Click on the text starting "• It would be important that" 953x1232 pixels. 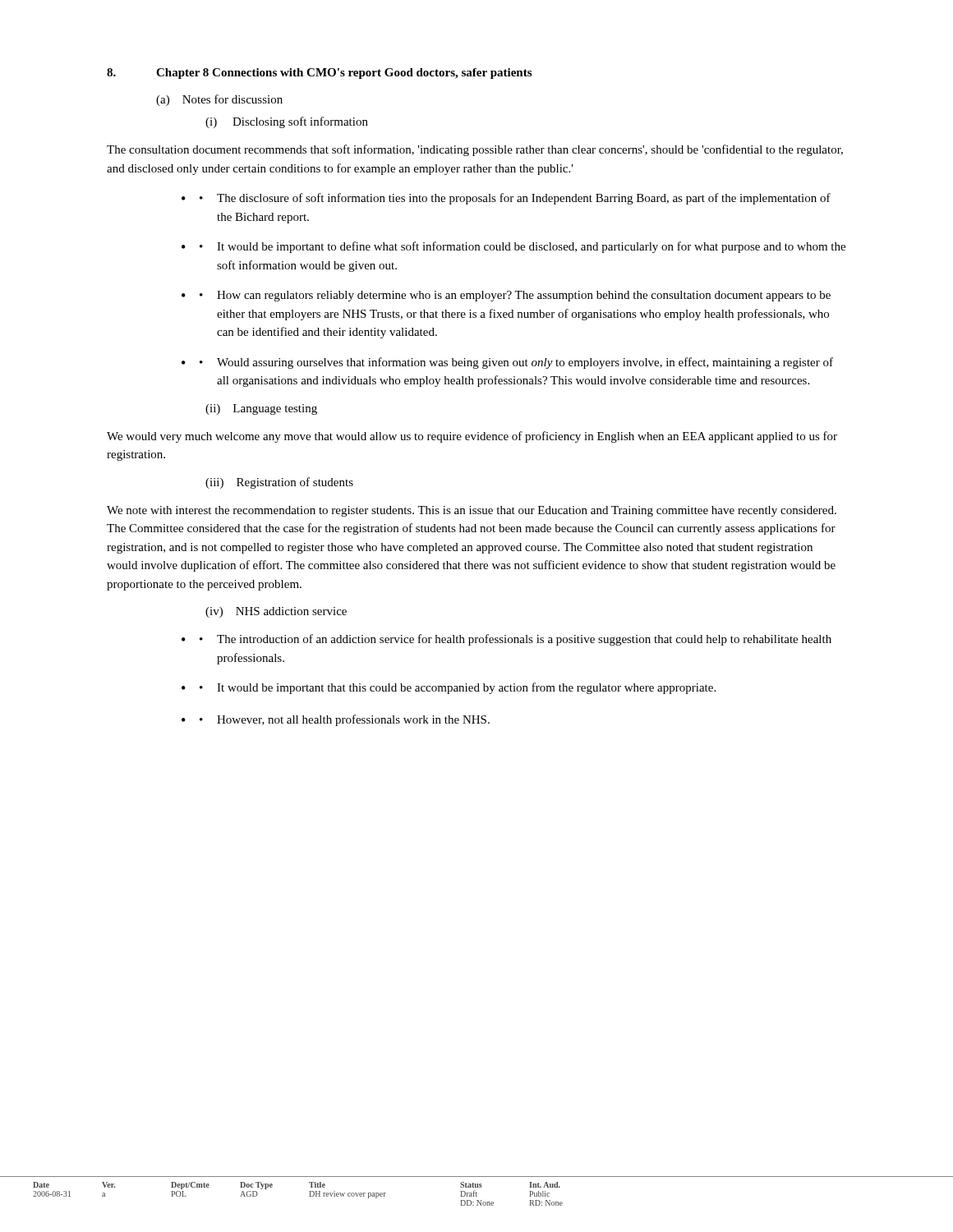point(458,689)
